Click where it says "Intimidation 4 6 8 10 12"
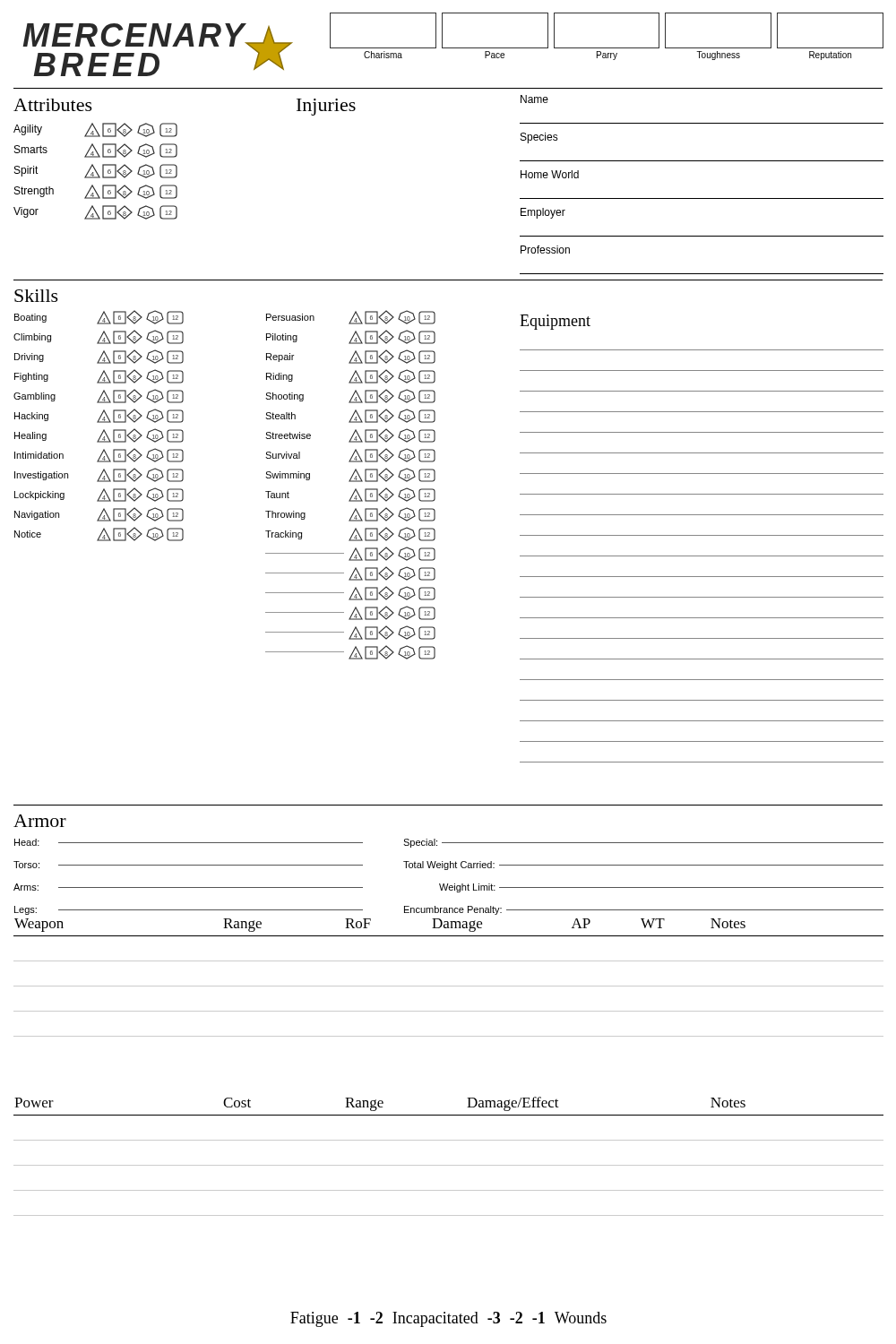This screenshot has height=1344, width=896. 106,455
